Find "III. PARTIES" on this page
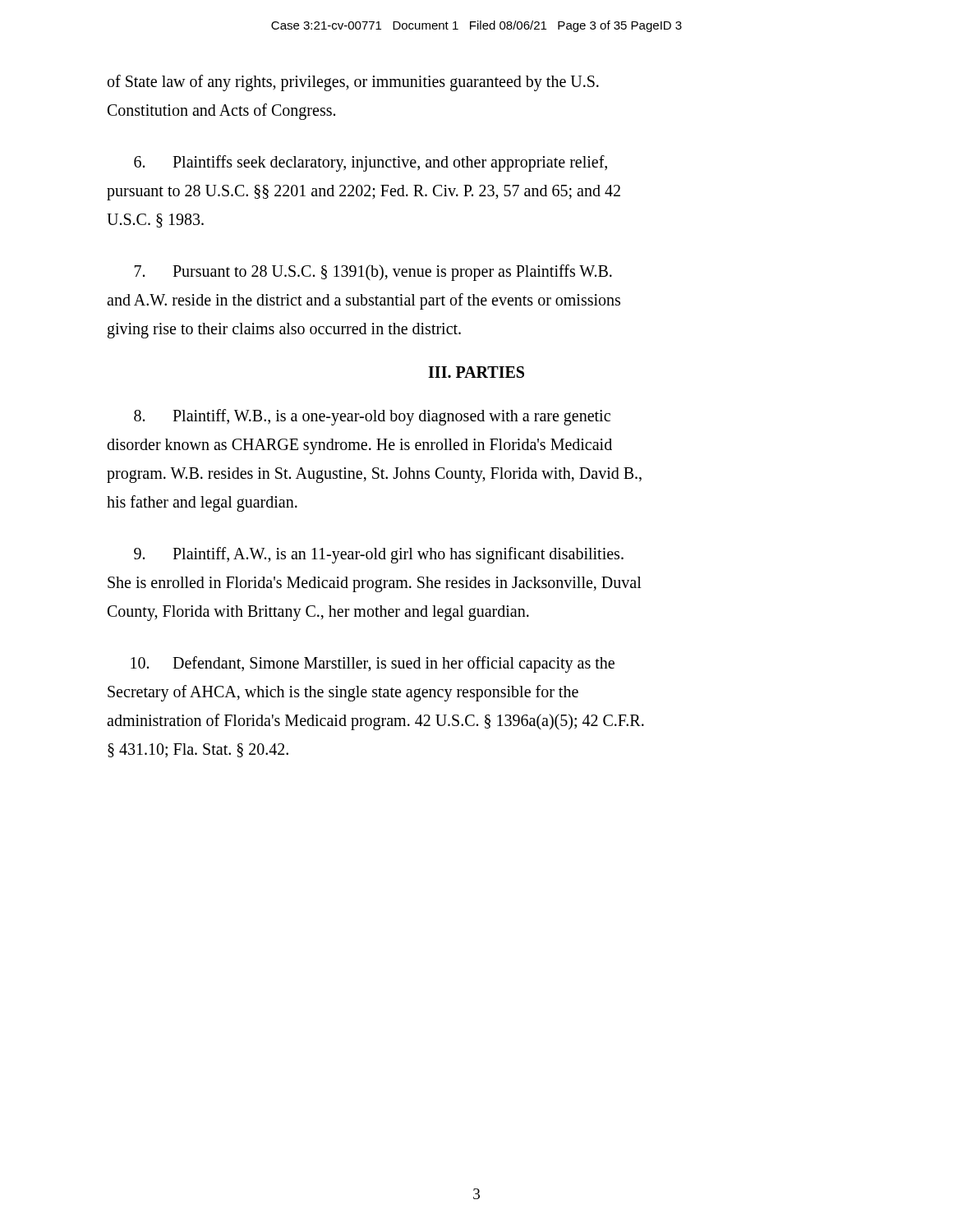The height and width of the screenshot is (1232, 953). (x=476, y=372)
